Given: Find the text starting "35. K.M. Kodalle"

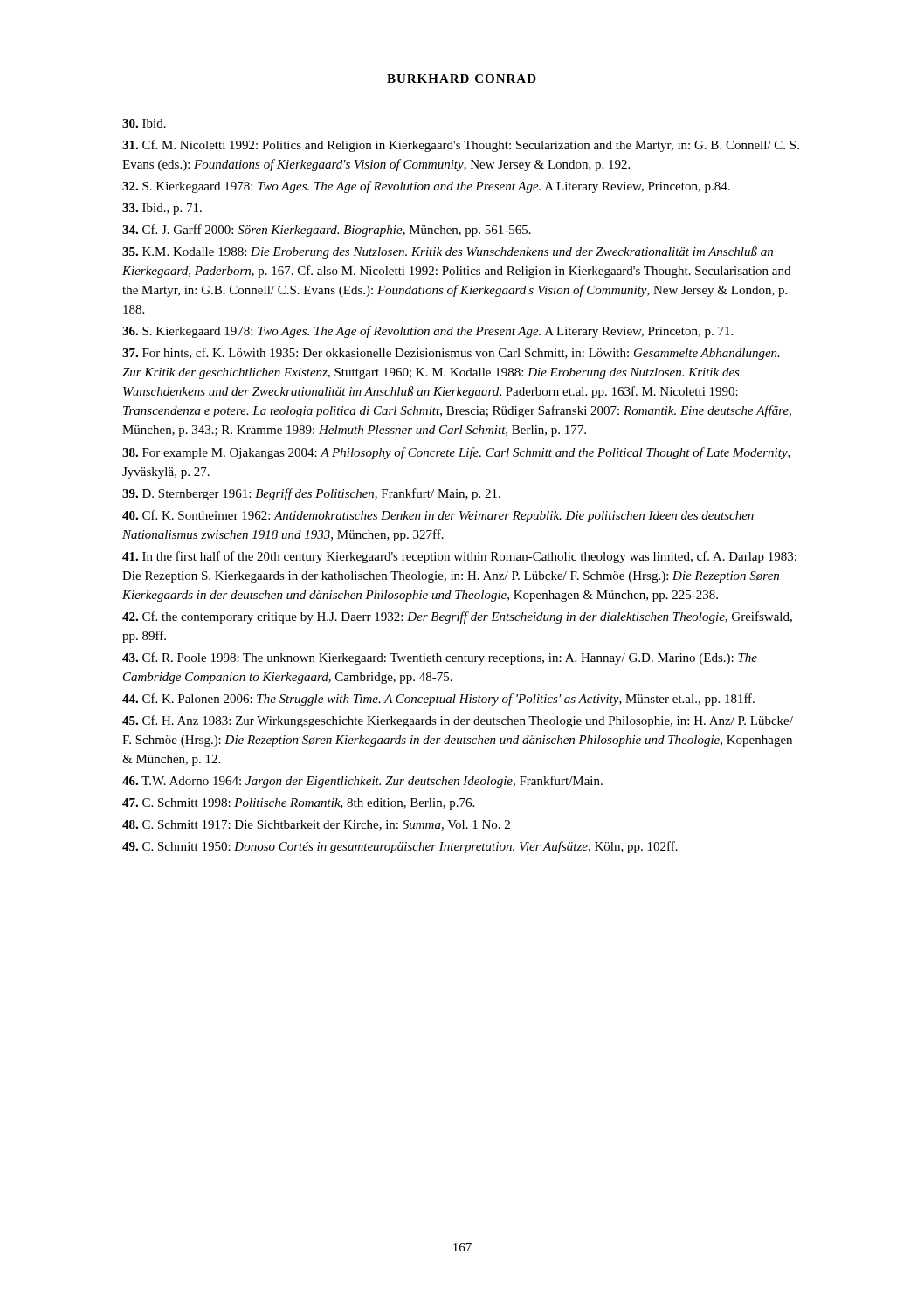Looking at the screenshot, I should tap(457, 280).
